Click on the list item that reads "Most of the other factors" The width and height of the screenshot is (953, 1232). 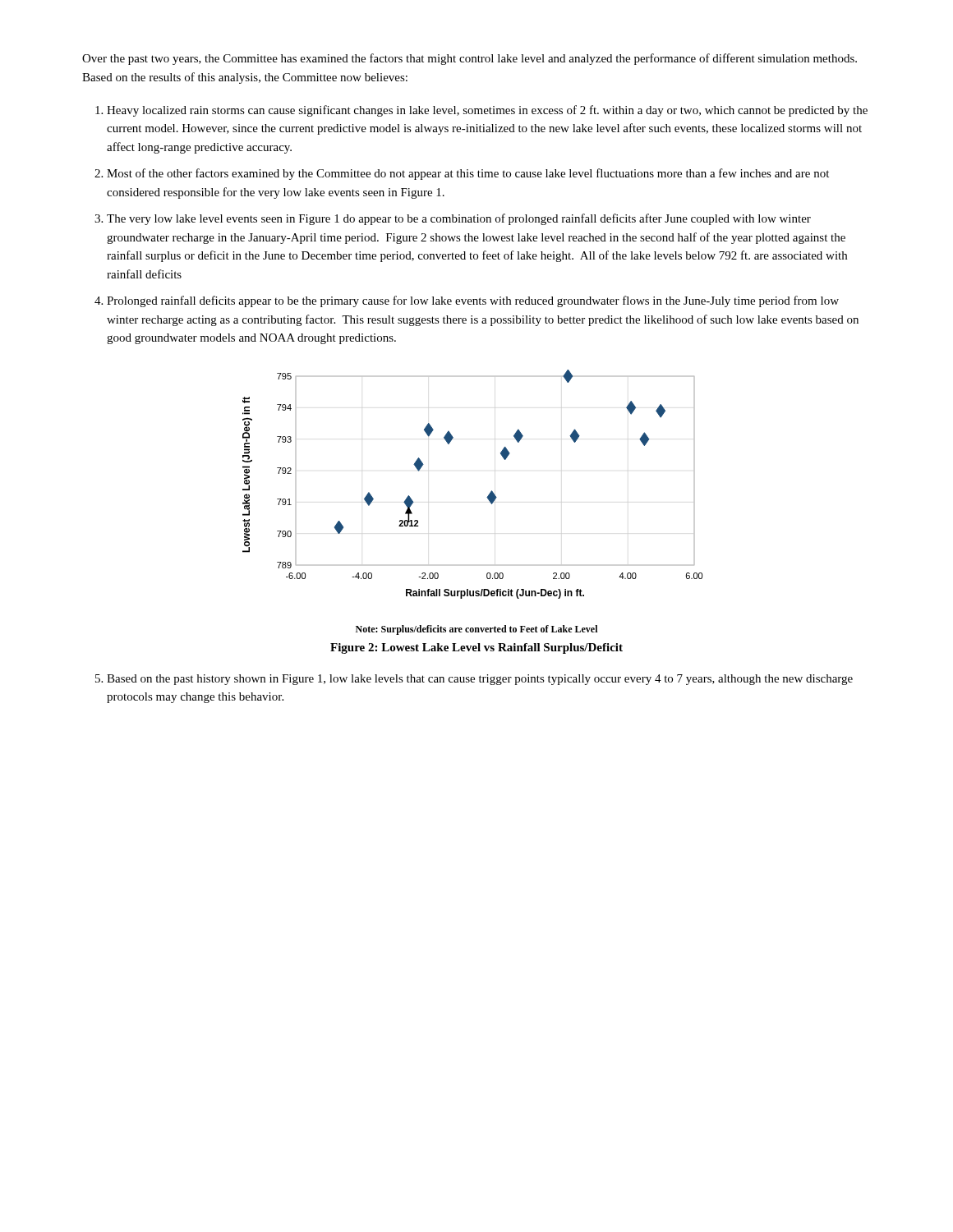click(468, 183)
